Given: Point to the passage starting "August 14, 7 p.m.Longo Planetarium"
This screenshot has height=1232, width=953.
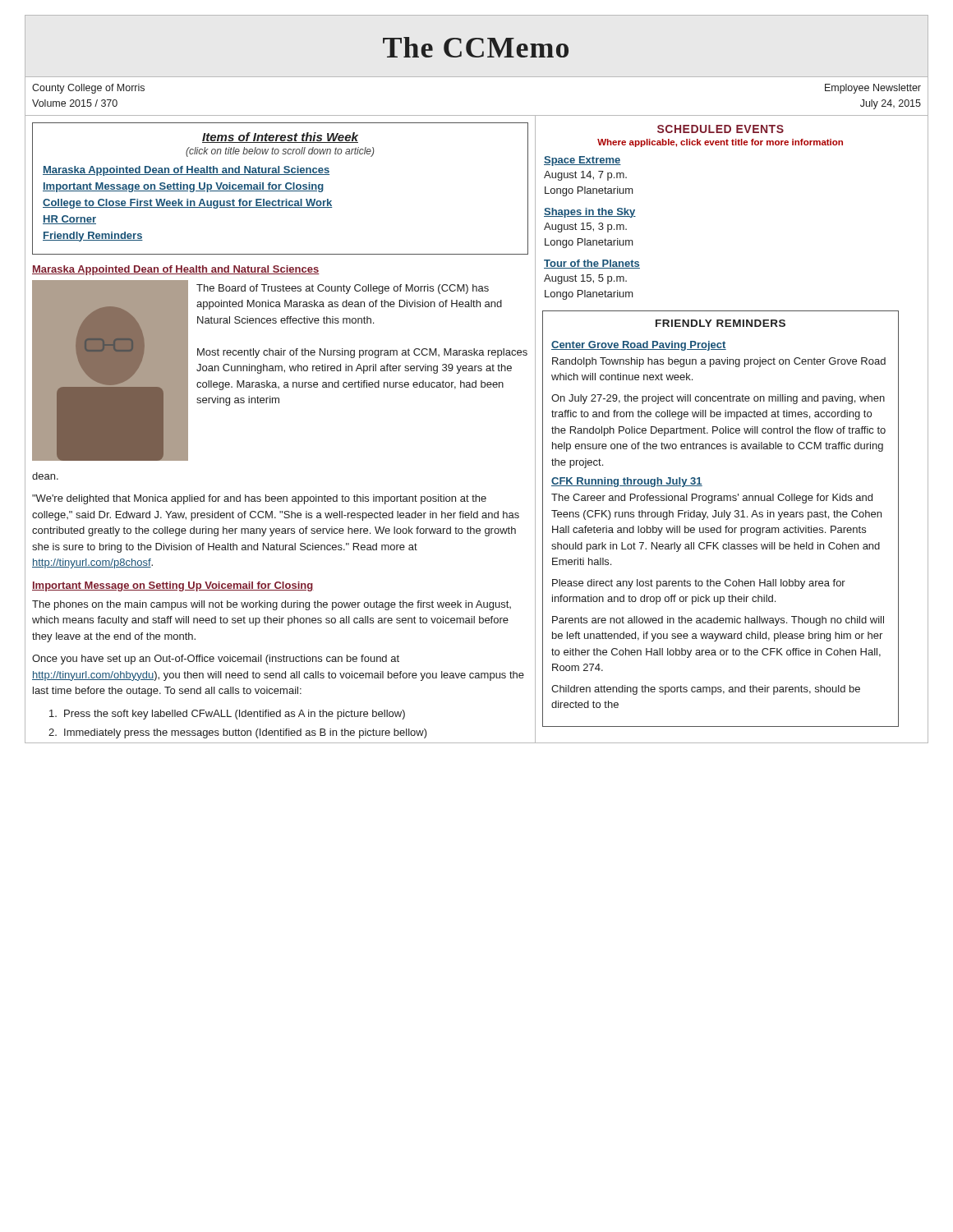Looking at the screenshot, I should point(589,182).
